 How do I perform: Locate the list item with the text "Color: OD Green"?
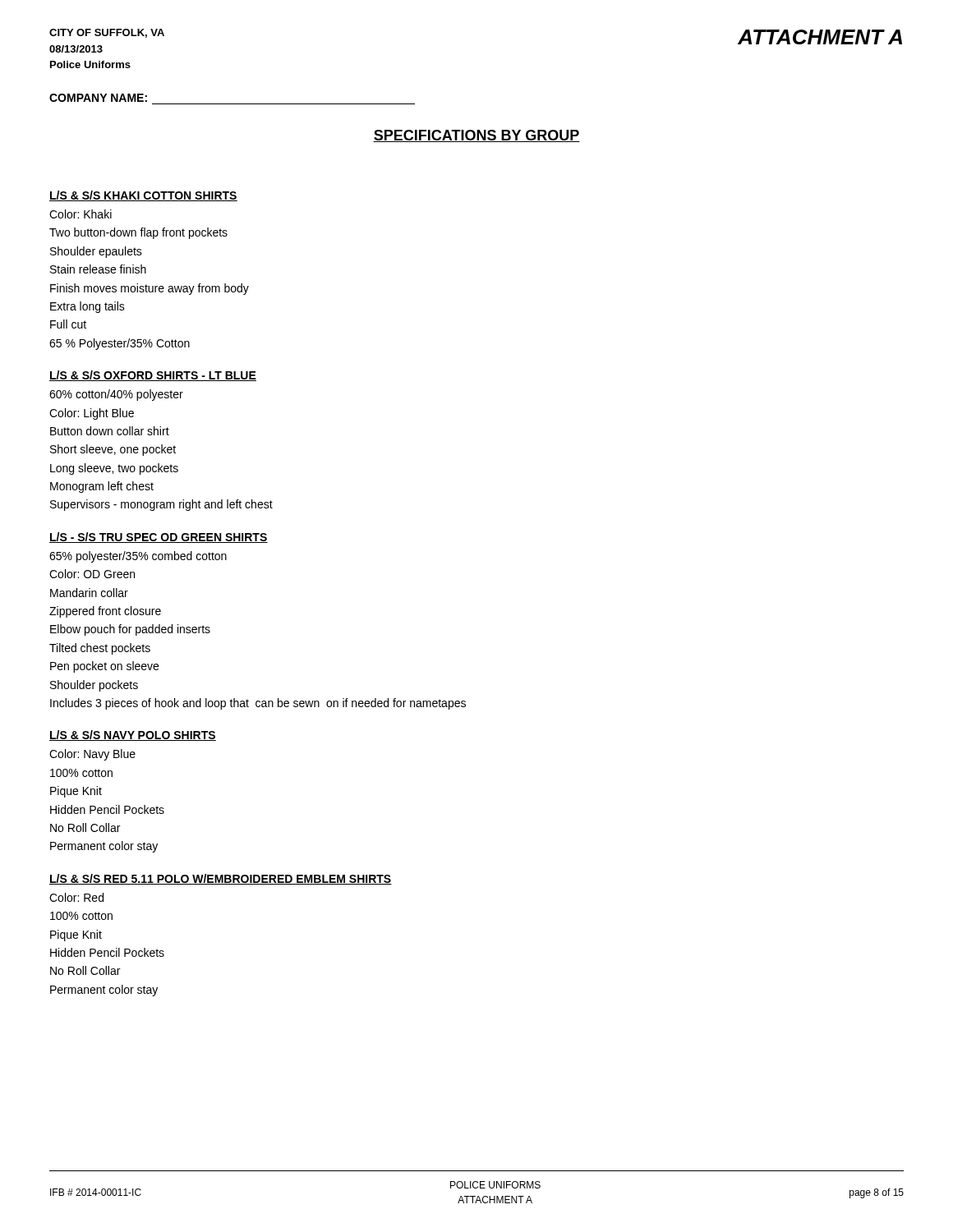coord(92,574)
